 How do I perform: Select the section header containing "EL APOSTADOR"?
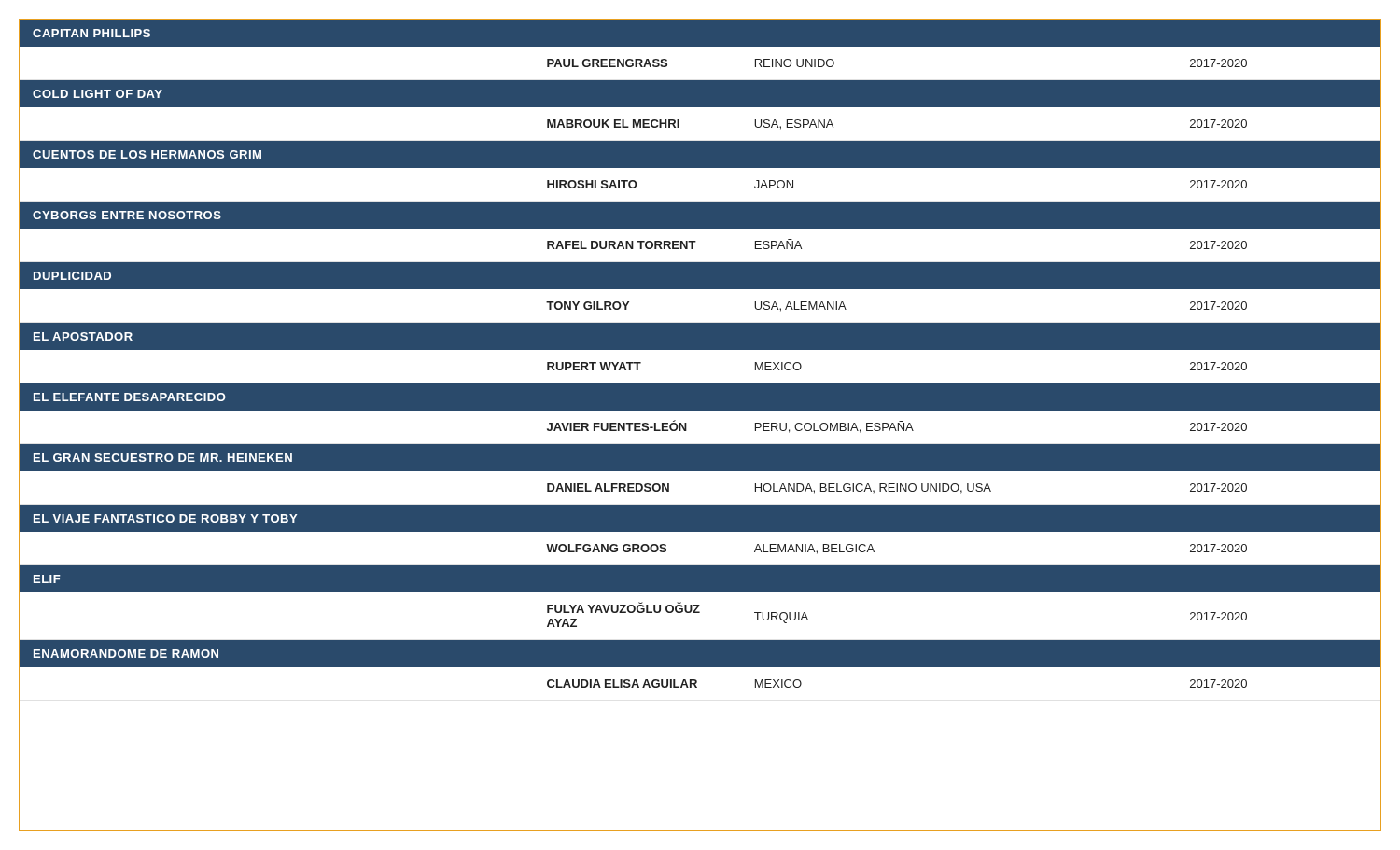[x=83, y=336]
